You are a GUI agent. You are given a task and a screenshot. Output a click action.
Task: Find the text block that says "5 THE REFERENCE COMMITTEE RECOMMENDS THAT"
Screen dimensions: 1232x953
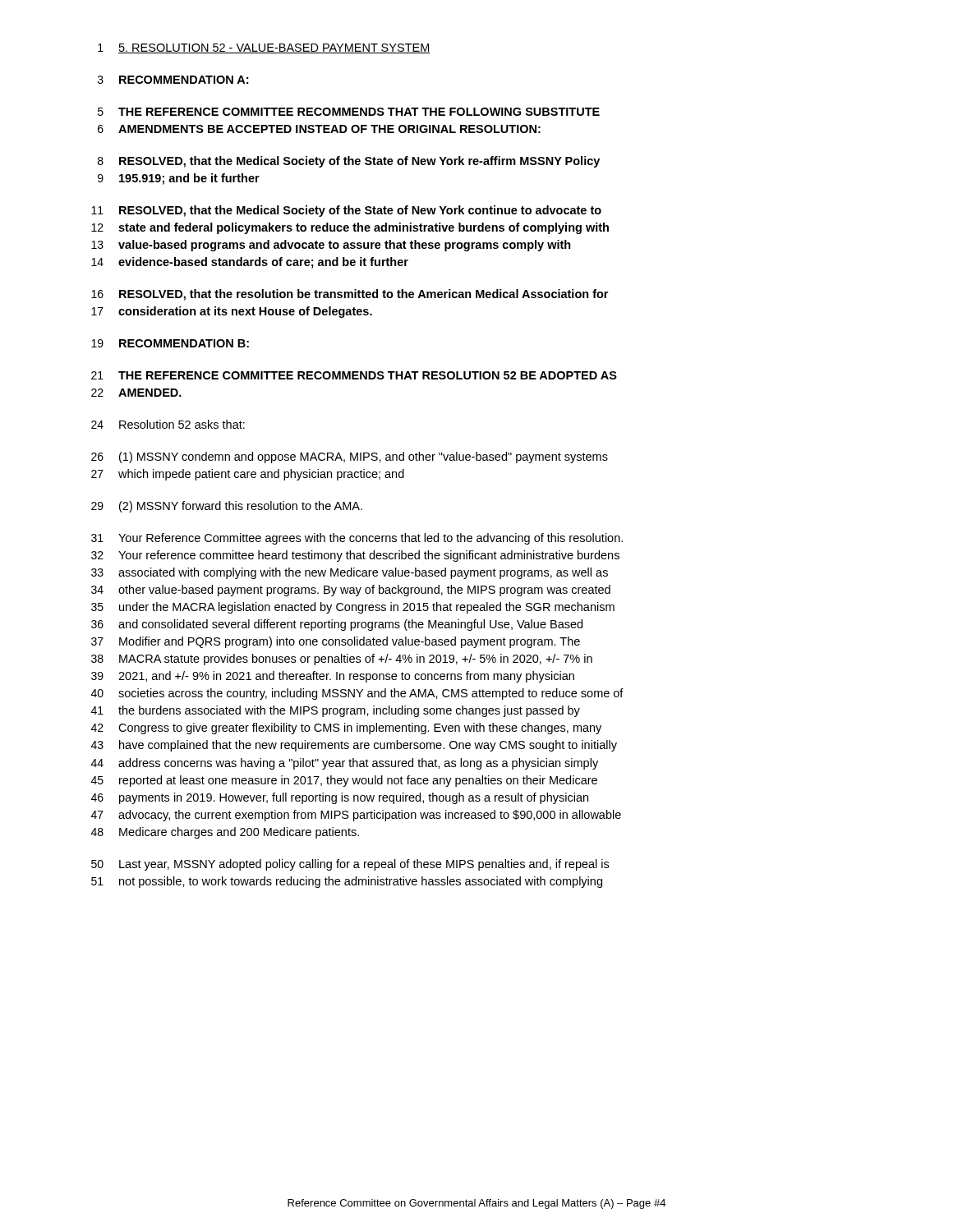point(476,112)
